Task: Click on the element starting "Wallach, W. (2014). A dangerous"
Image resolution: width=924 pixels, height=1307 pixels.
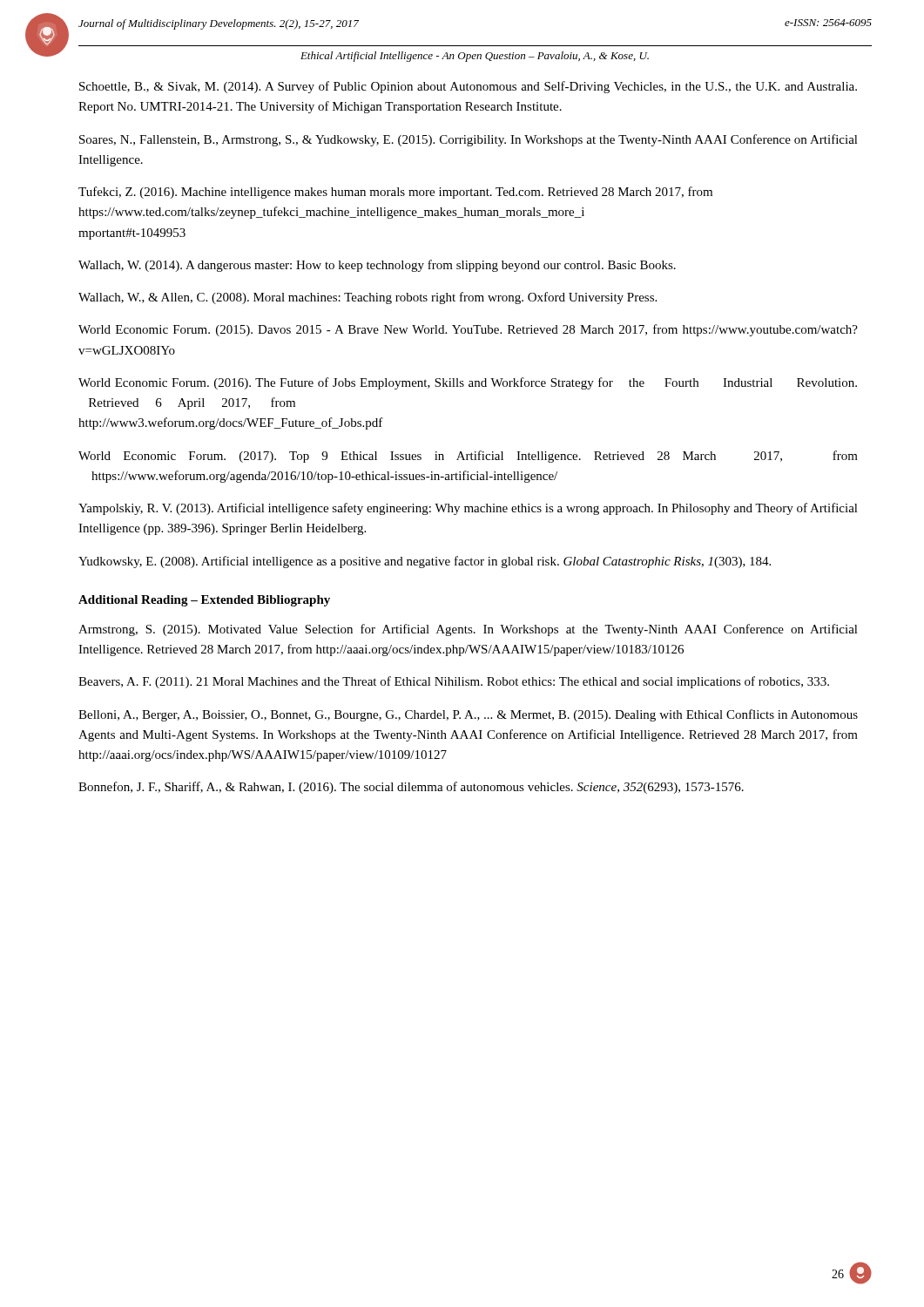Action: [x=377, y=265]
